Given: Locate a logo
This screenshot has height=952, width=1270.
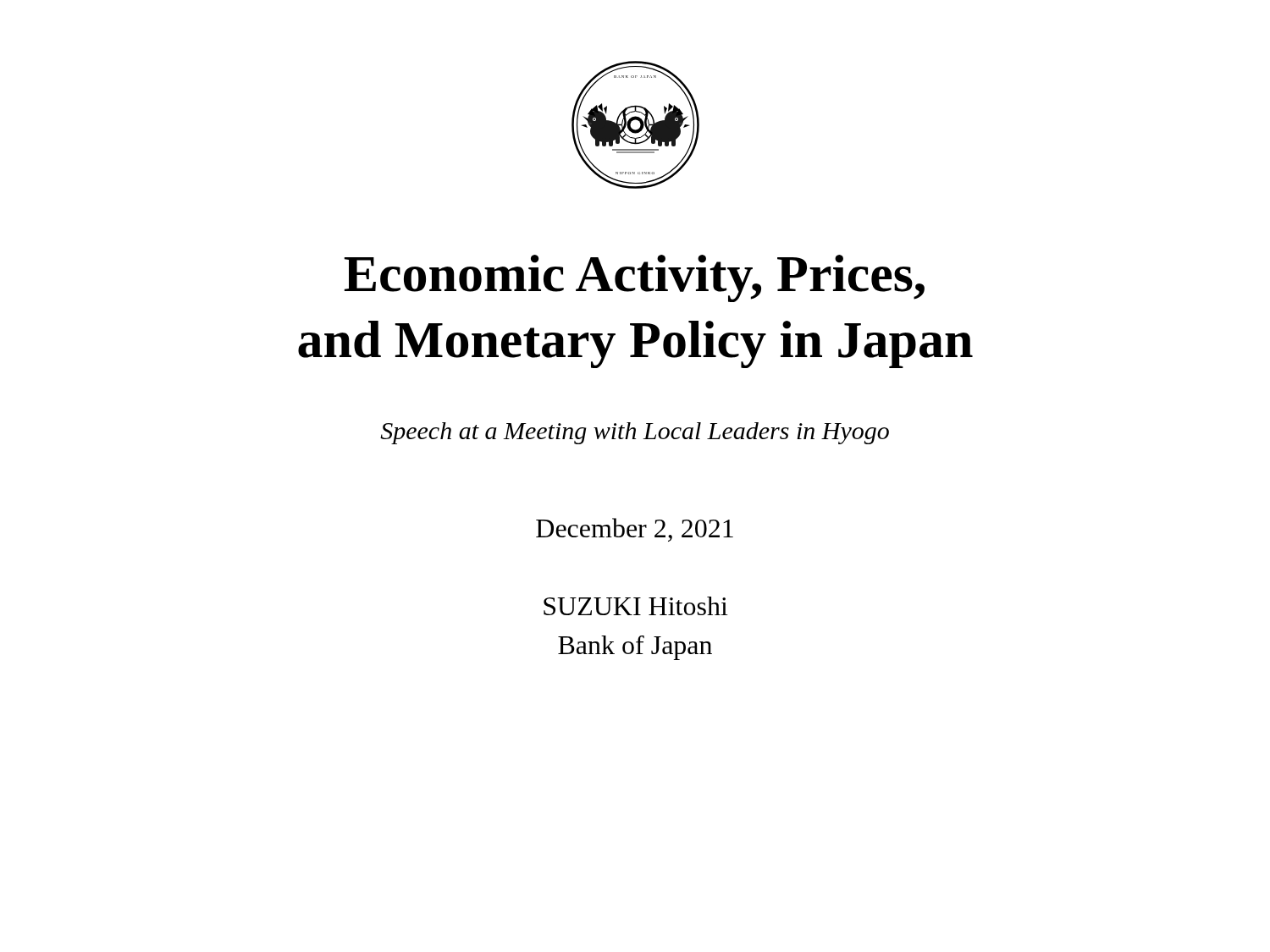Looking at the screenshot, I should point(635,125).
